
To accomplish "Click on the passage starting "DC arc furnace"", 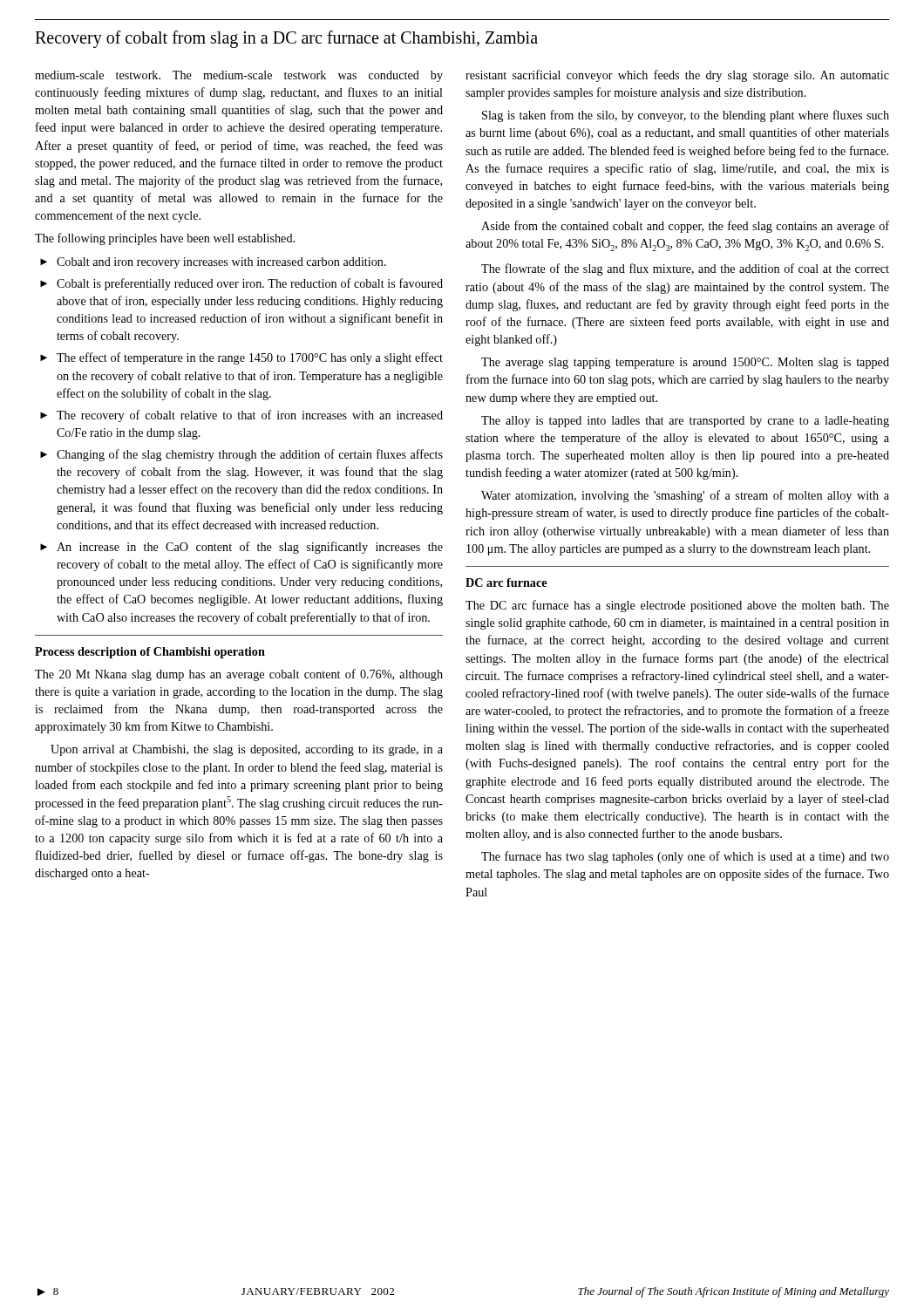I will (x=506, y=582).
